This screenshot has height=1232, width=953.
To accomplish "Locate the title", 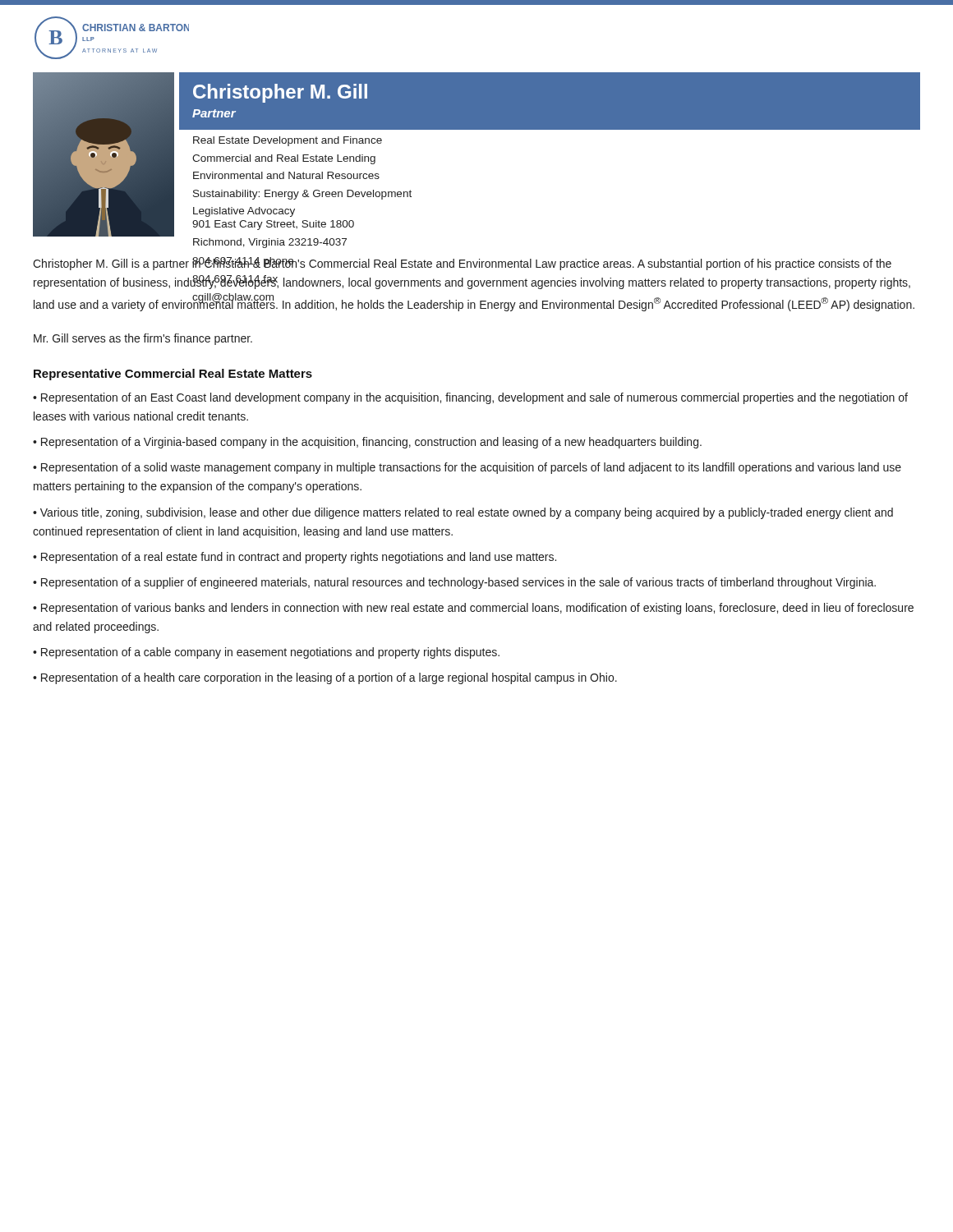I will pos(550,100).
